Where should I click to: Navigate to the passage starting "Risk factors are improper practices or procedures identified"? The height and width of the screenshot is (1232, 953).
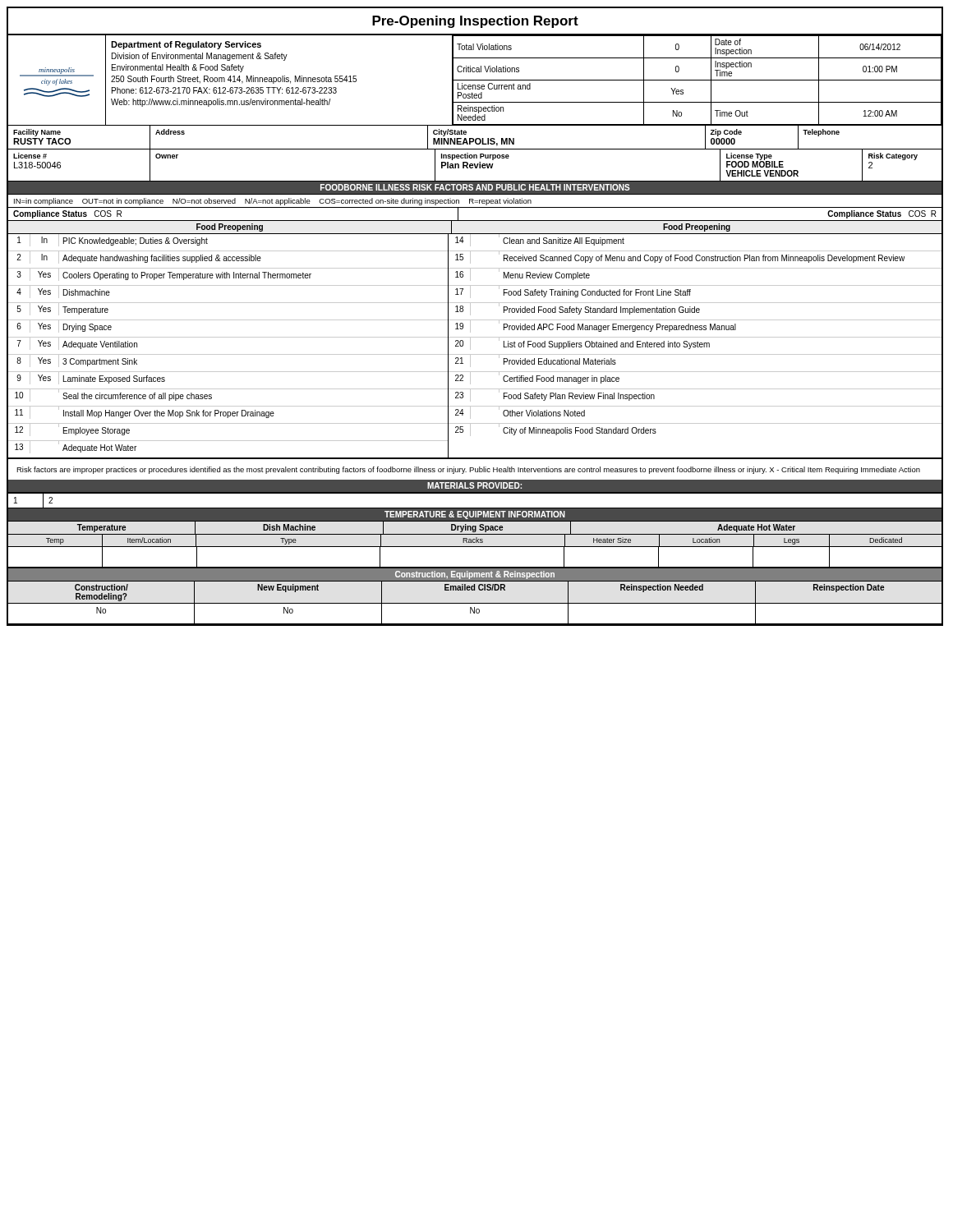coord(468,469)
